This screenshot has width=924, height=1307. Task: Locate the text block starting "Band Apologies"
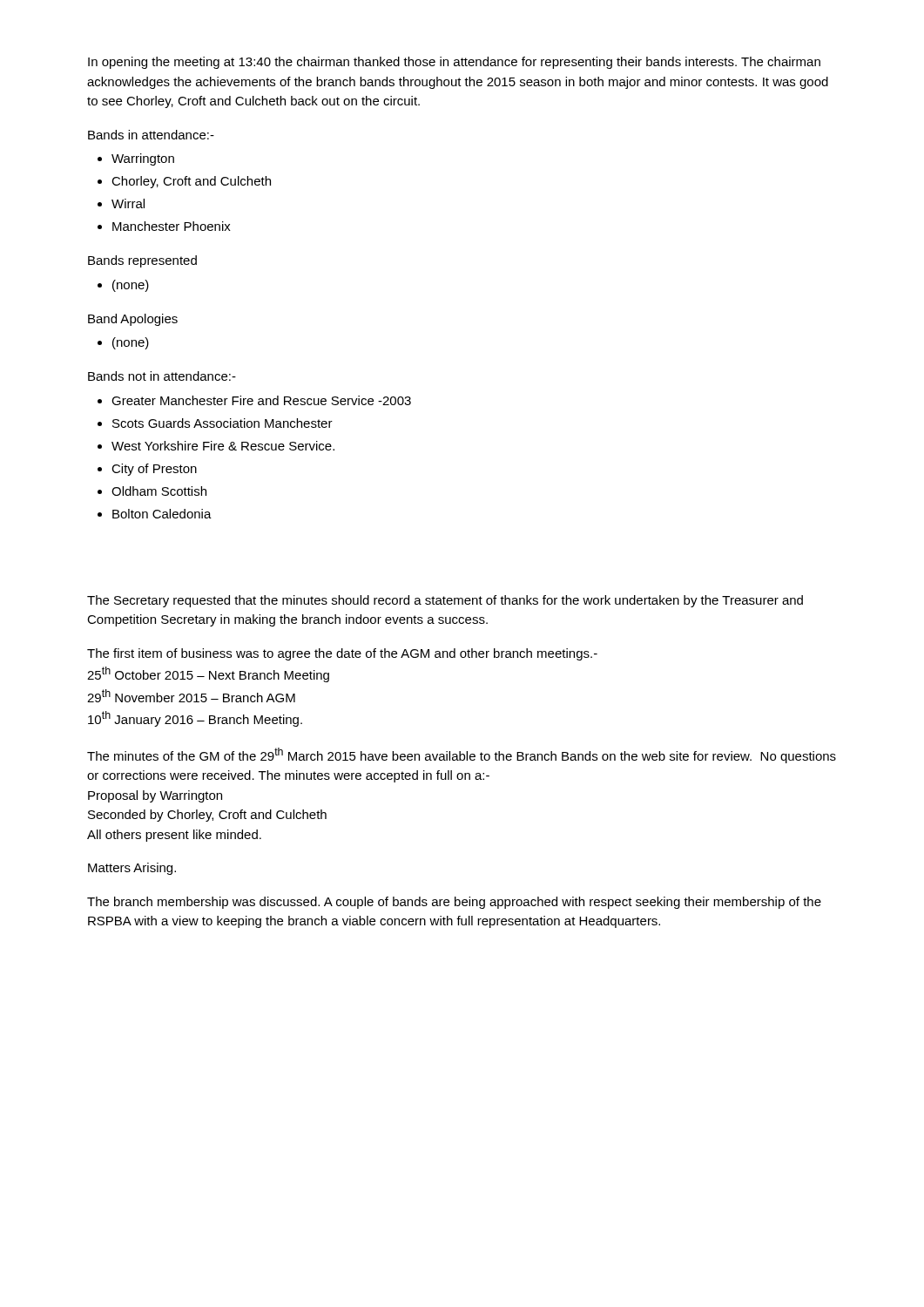pyautogui.click(x=133, y=318)
